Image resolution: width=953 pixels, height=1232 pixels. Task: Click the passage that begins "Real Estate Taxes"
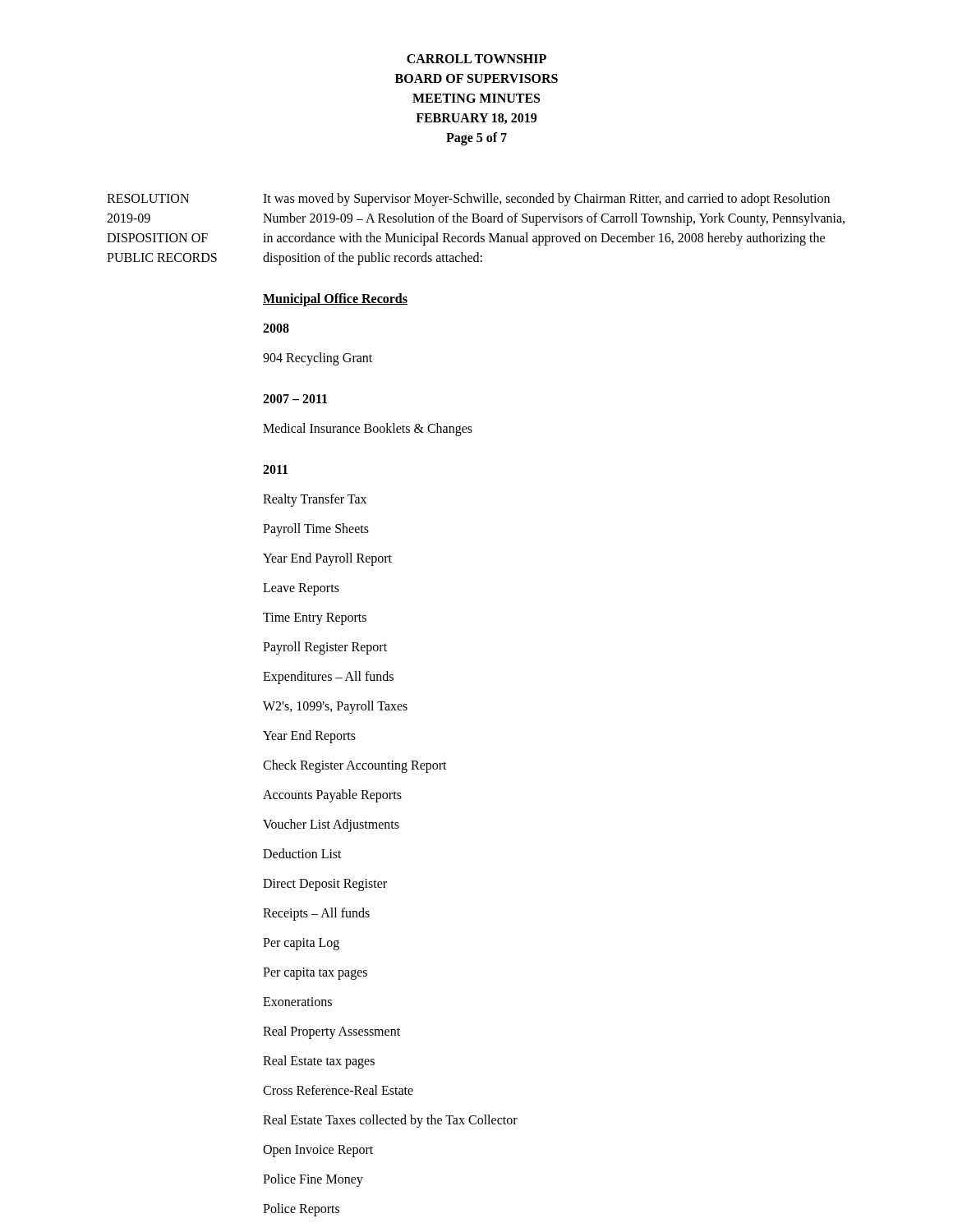tap(390, 1121)
